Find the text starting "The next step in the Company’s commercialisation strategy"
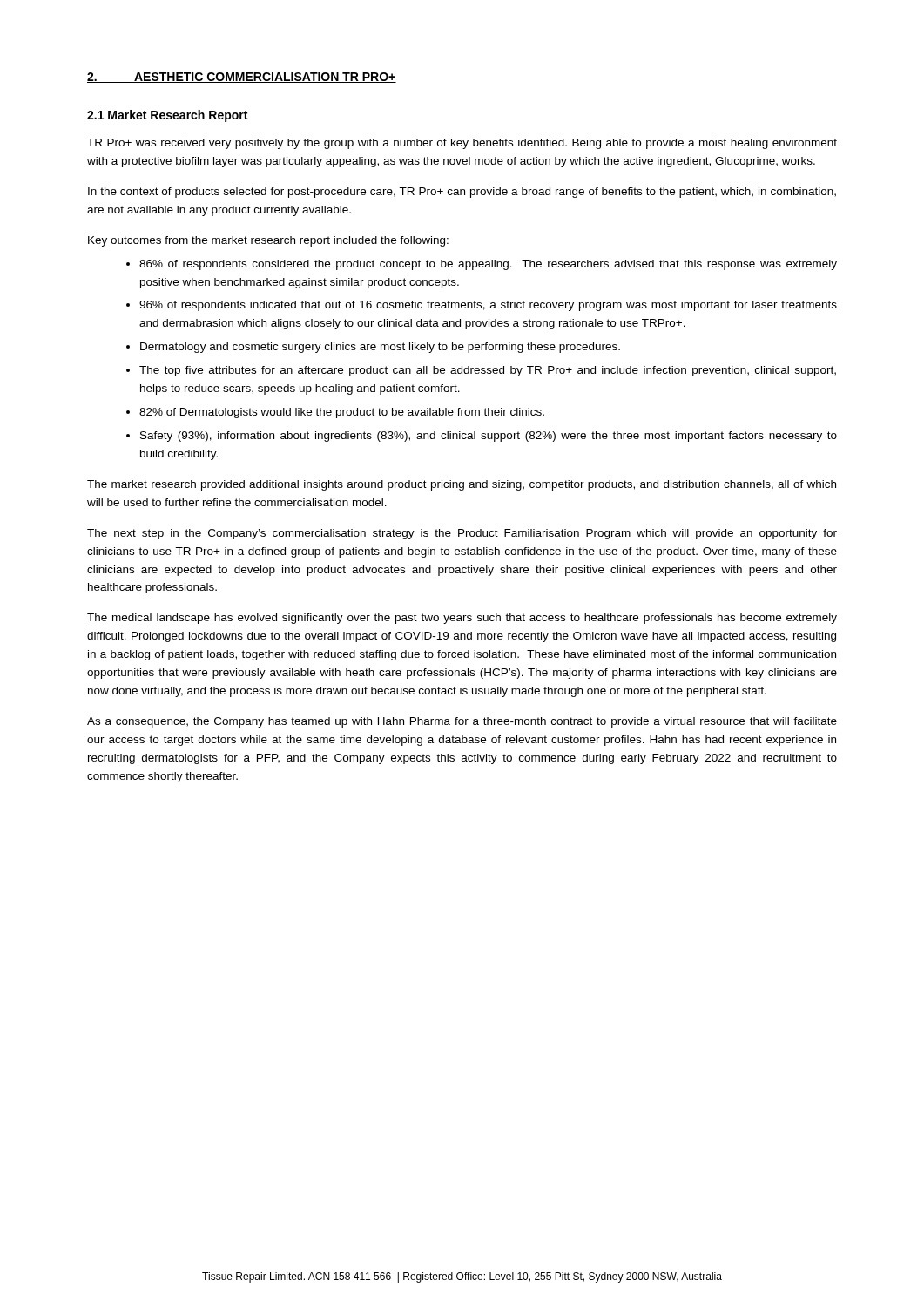Image resolution: width=924 pixels, height=1307 pixels. [x=462, y=560]
